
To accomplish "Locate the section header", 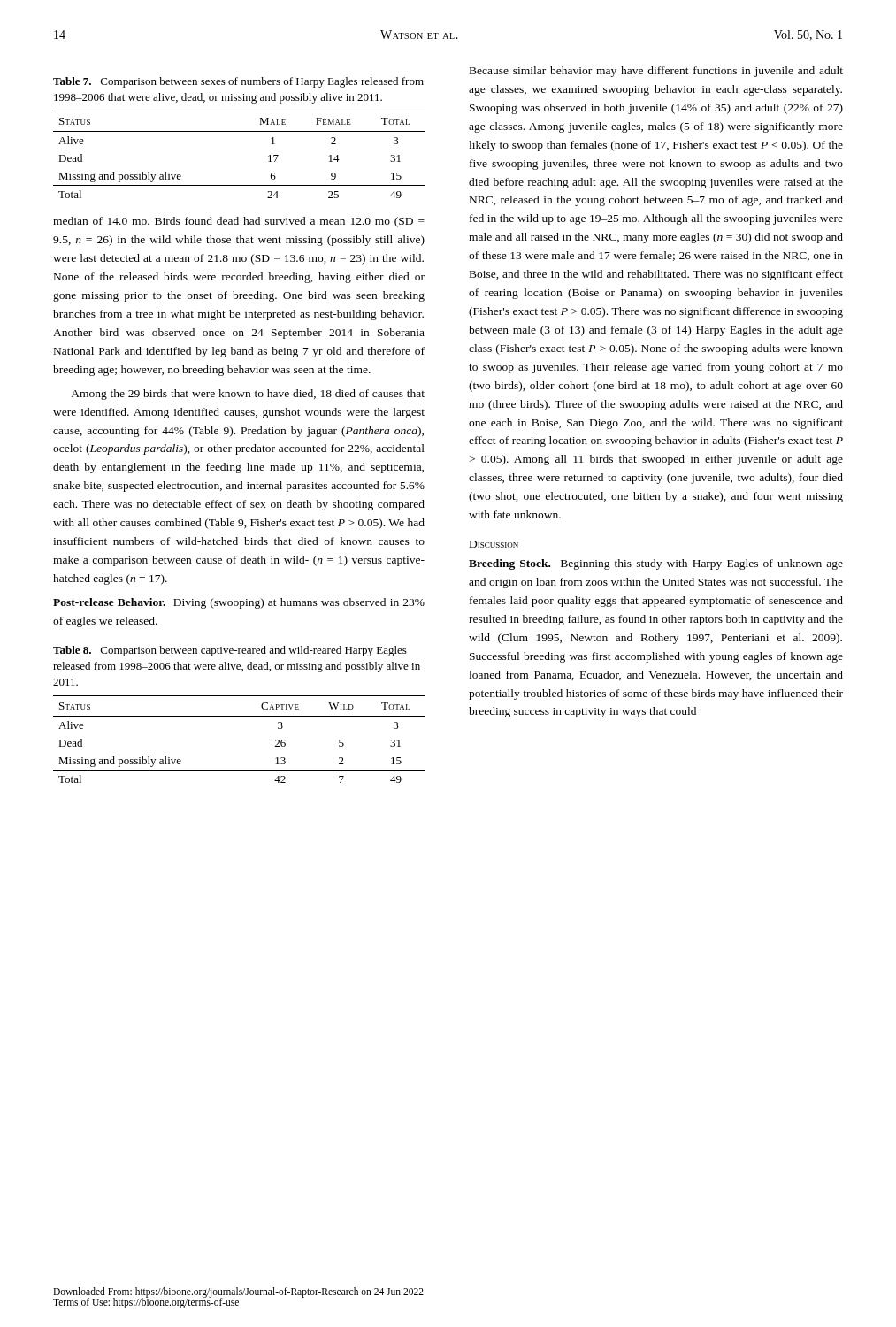I will tap(656, 544).
